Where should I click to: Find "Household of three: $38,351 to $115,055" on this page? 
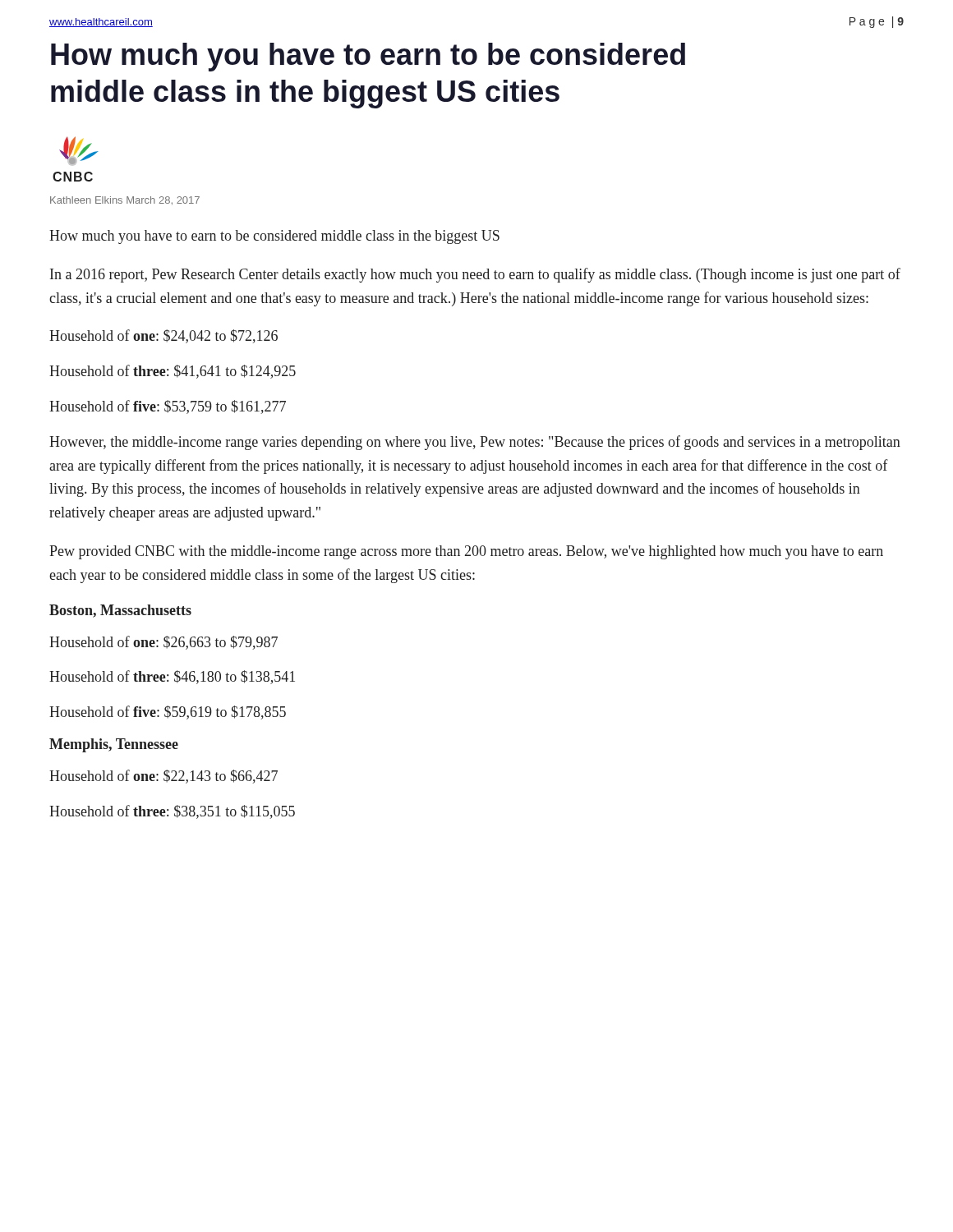pos(172,811)
